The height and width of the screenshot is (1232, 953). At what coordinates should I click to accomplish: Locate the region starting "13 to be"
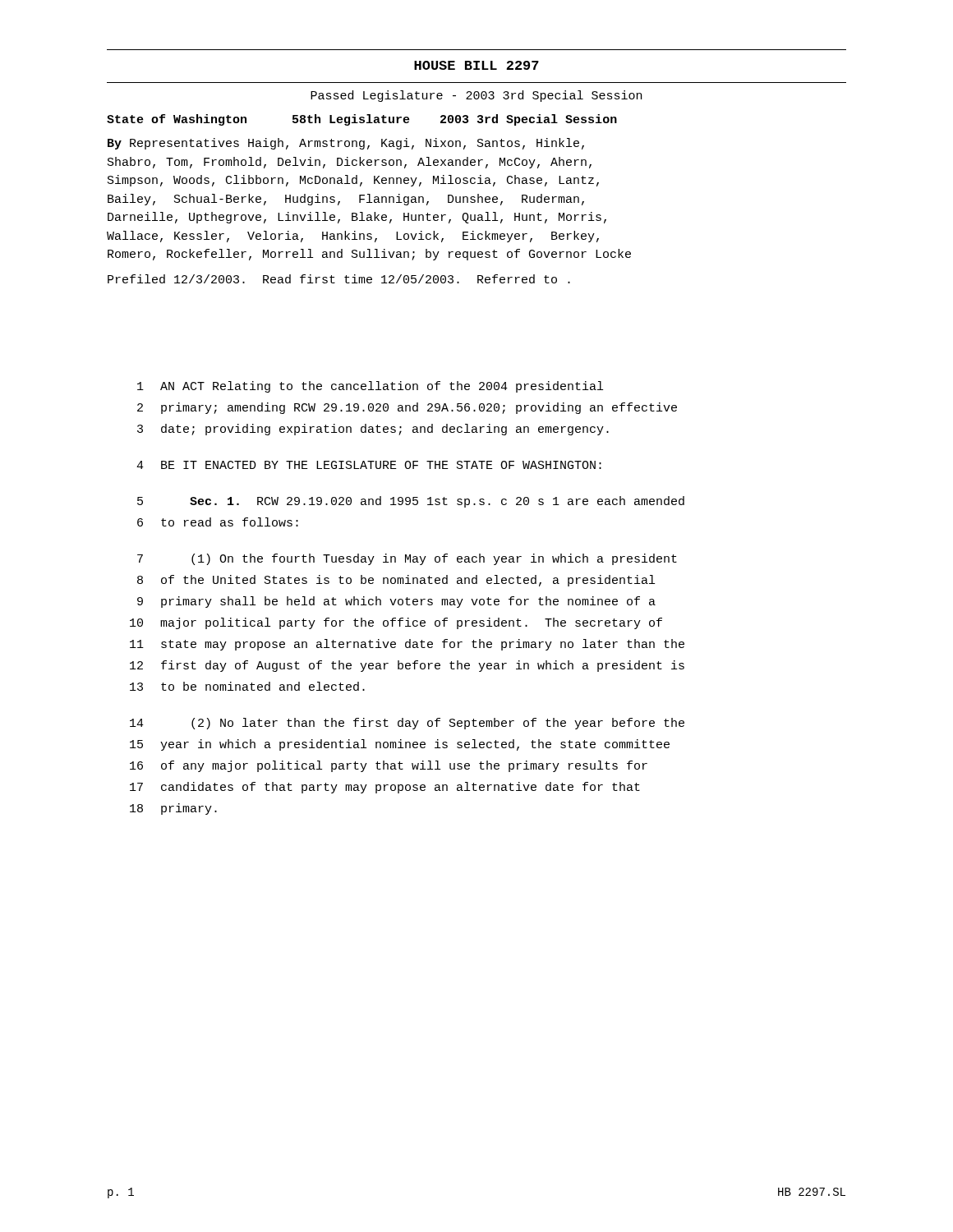(247, 686)
